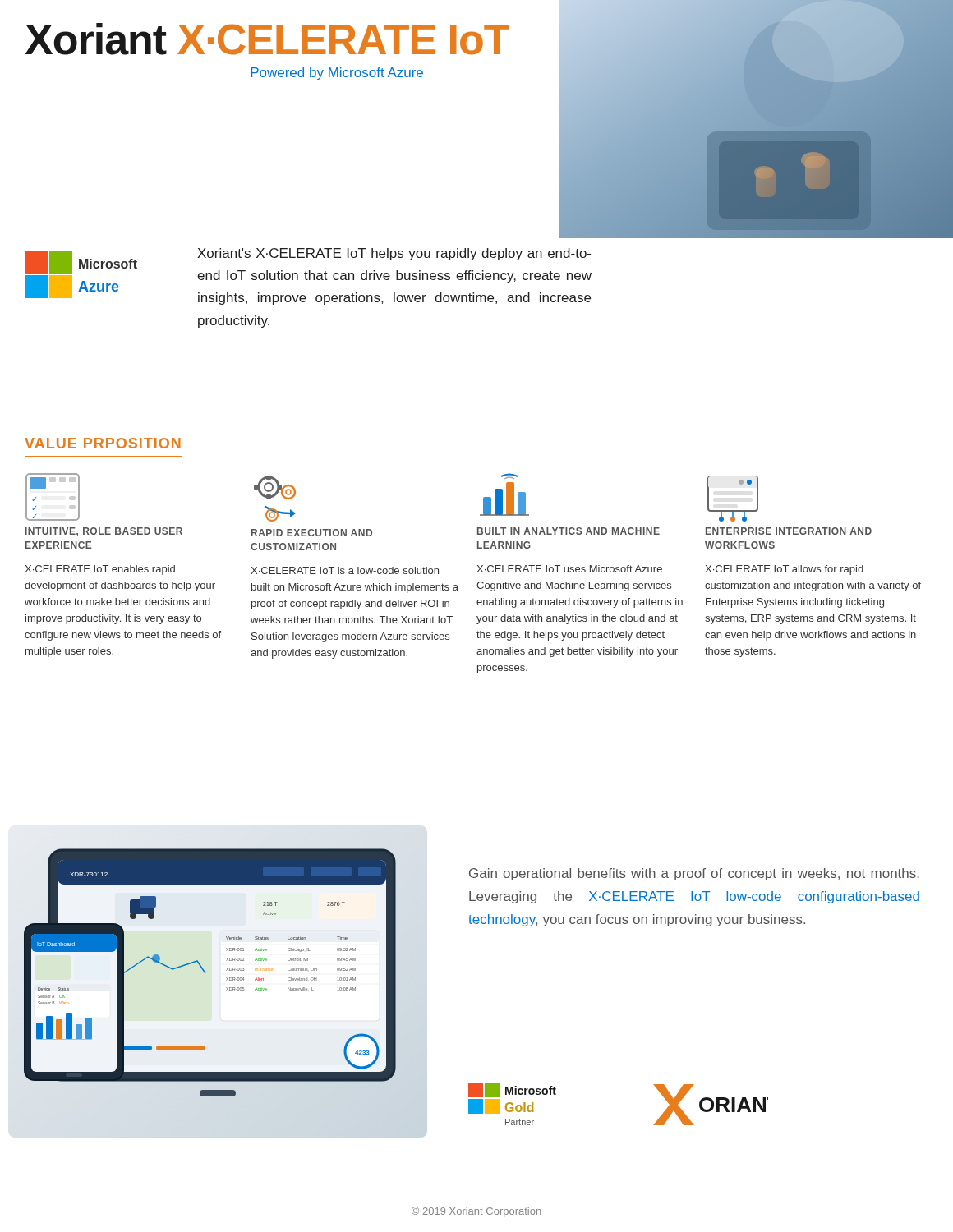This screenshot has height=1232, width=953.
Task: Find the text block containing "Xoriant's X·CELERATE IoT helps you rapidly deploy"
Action: tap(394, 287)
